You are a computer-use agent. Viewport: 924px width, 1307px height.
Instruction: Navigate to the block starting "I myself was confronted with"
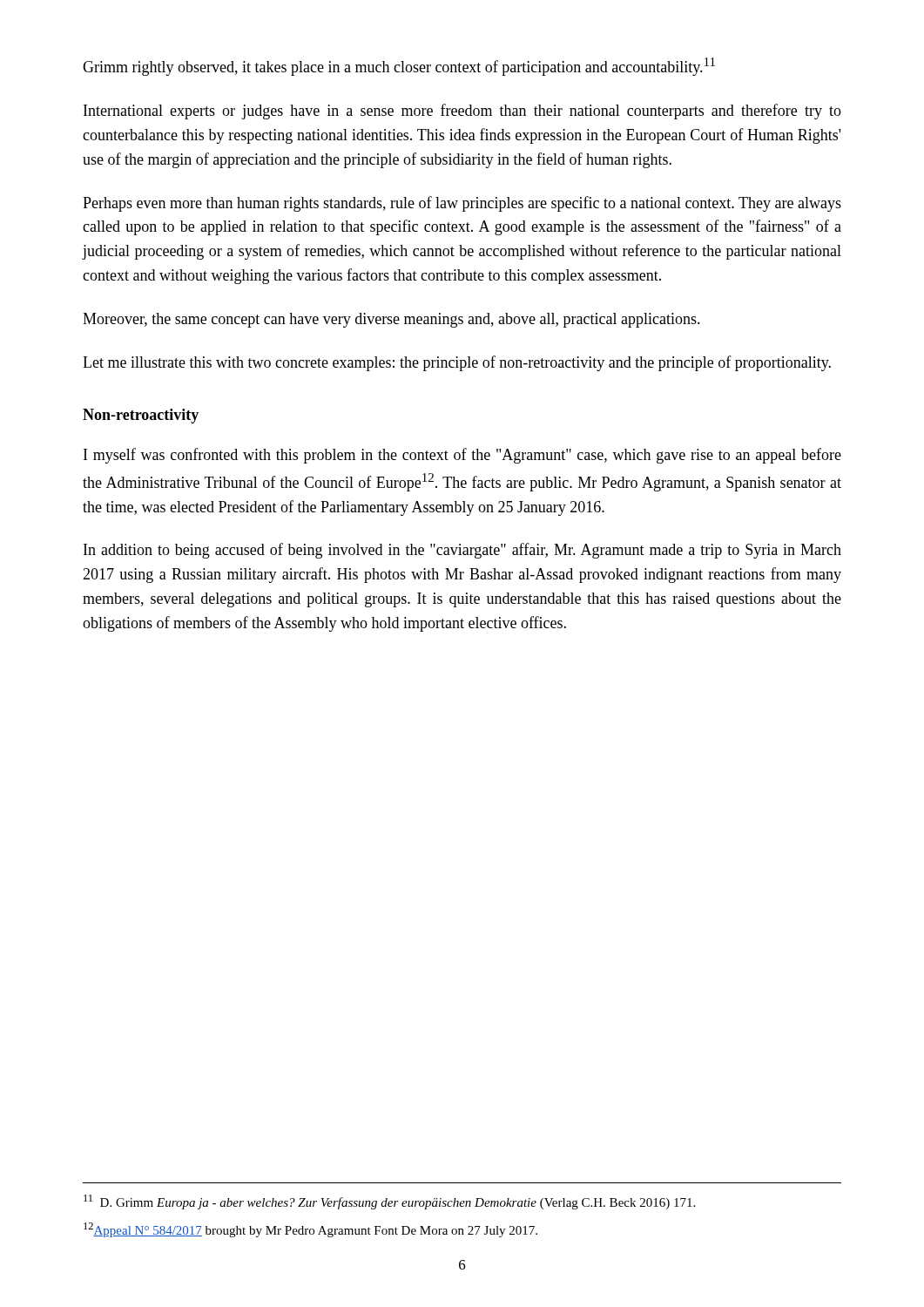[x=462, y=481]
